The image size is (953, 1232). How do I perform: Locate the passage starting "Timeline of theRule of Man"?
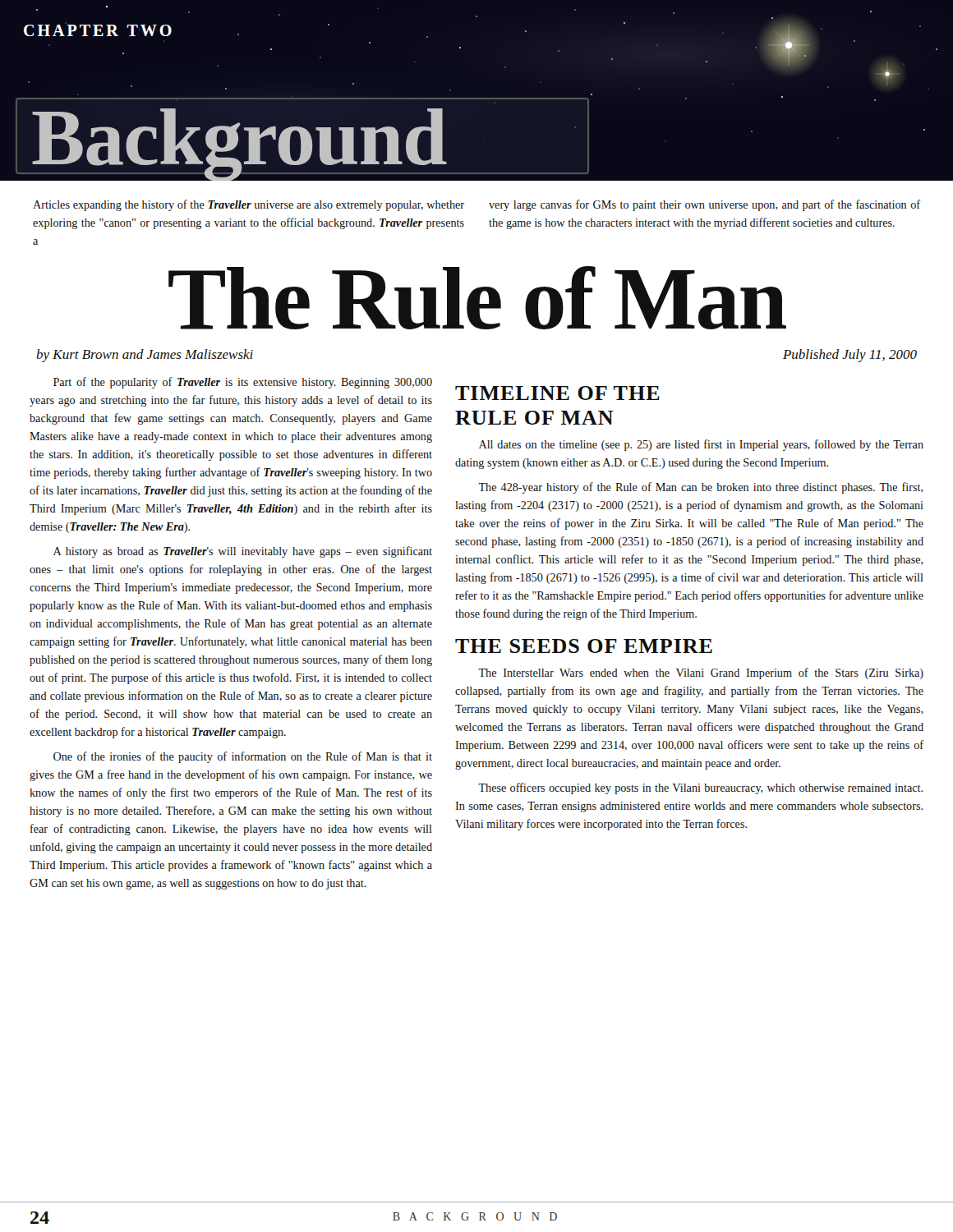point(558,405)
